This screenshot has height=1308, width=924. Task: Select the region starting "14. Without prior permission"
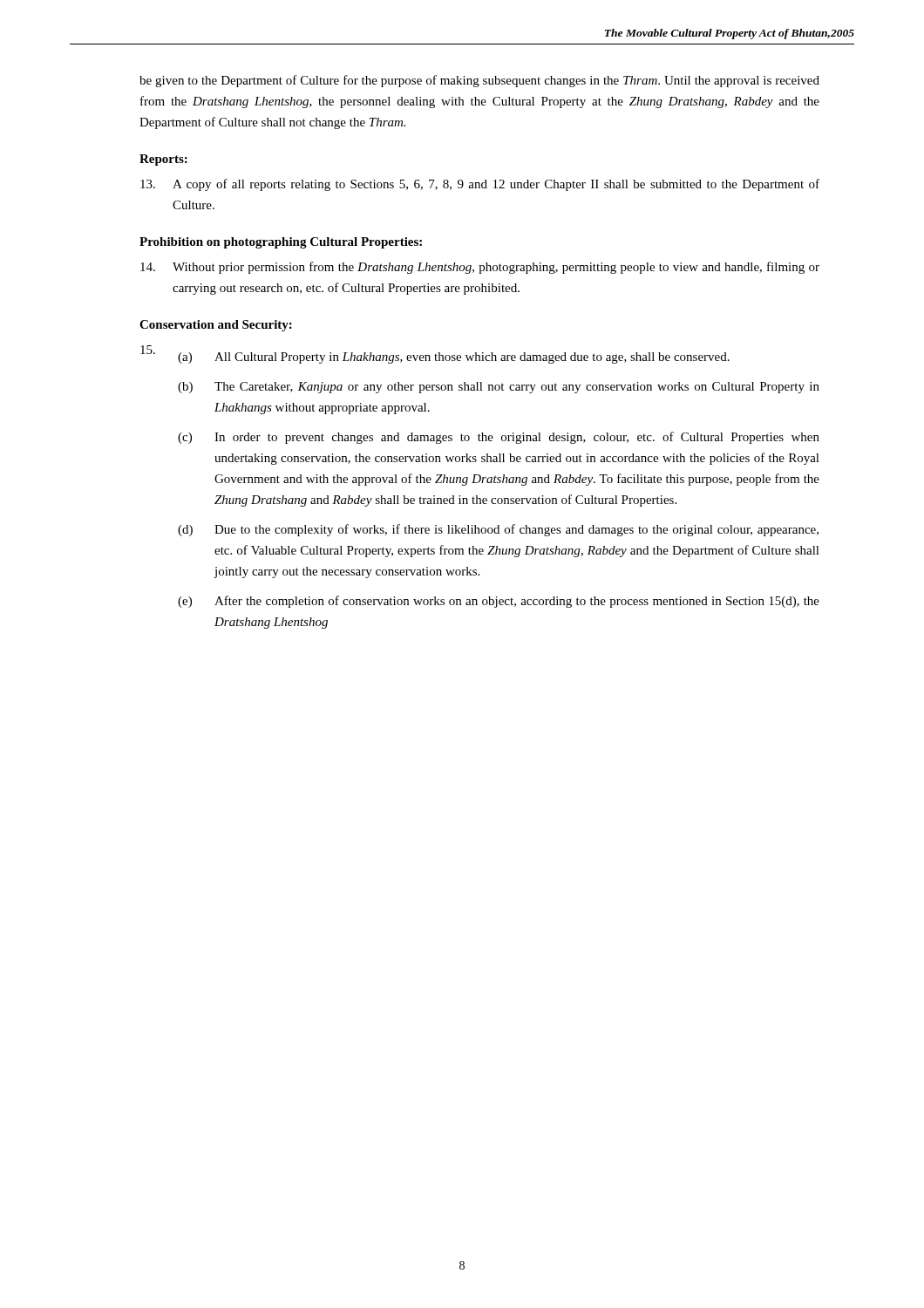pos(479,277)
